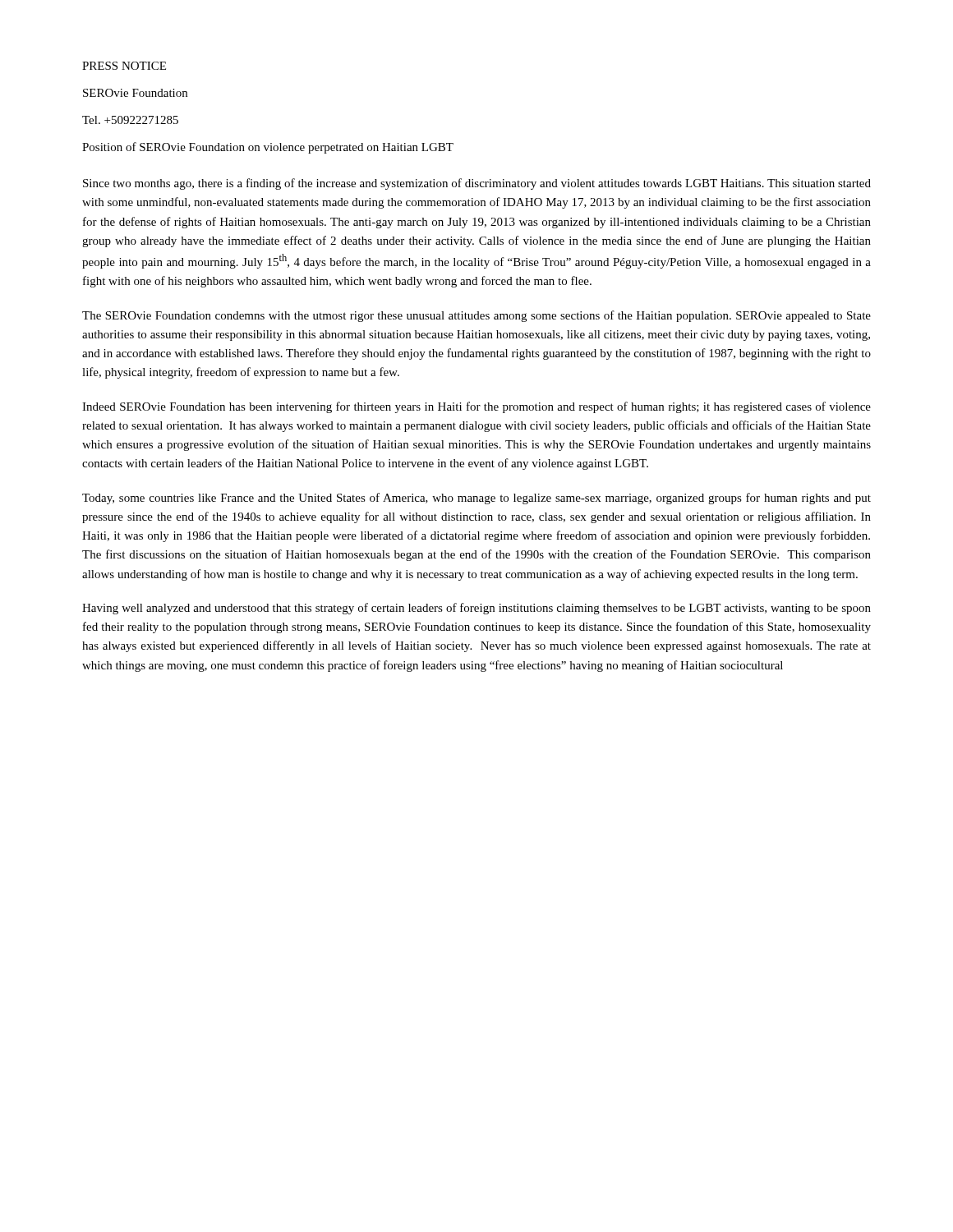Viewport: 953px width, 1232px height.
Task: Navigate to the passage starting "PRESS NOTICE"
Action: tap(124, 66)
